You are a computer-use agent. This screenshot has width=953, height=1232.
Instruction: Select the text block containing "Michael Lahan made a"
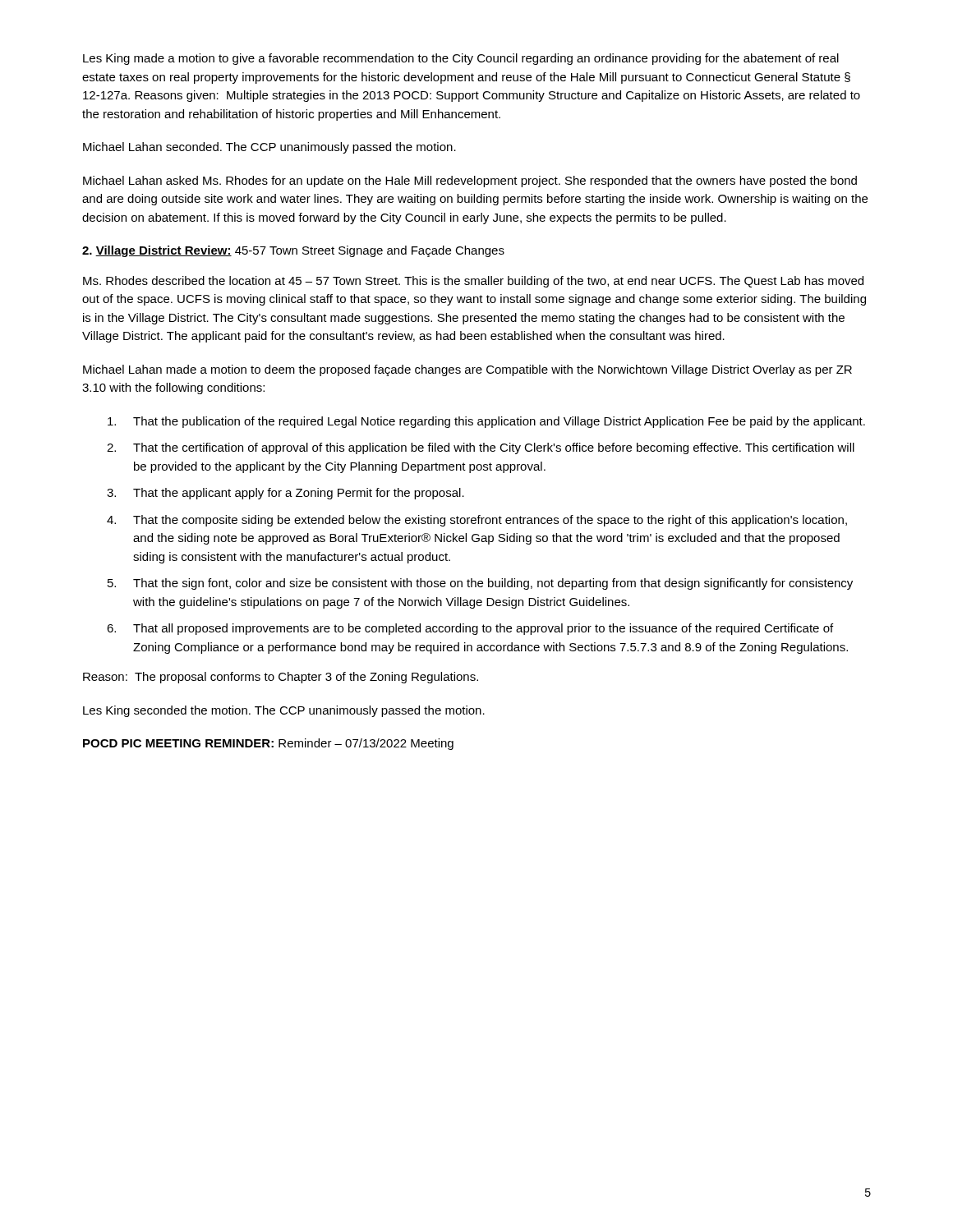pyautogui.click(x=467, y=378)
